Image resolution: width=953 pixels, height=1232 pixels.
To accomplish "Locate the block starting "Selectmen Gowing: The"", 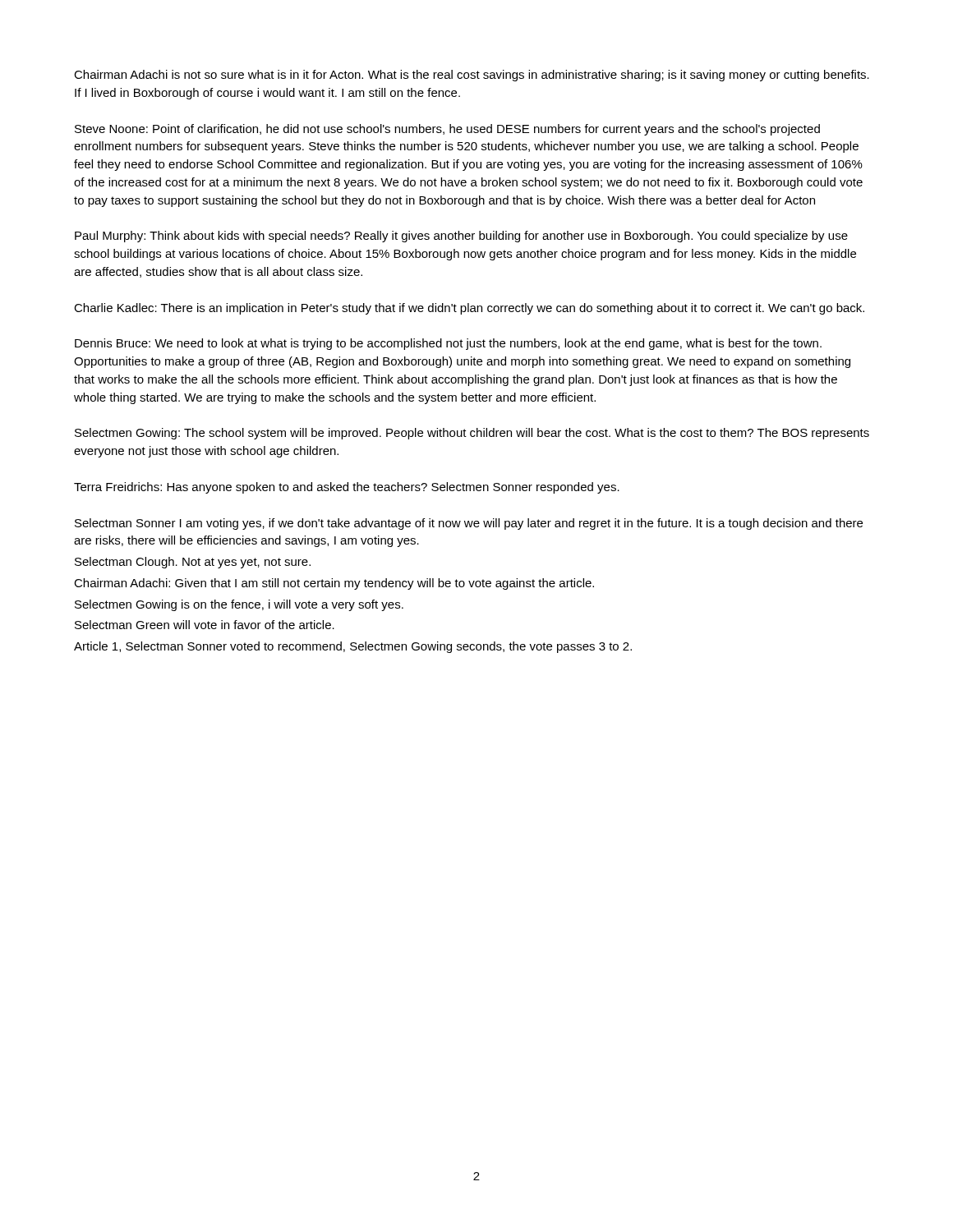I will click(472, 442).
